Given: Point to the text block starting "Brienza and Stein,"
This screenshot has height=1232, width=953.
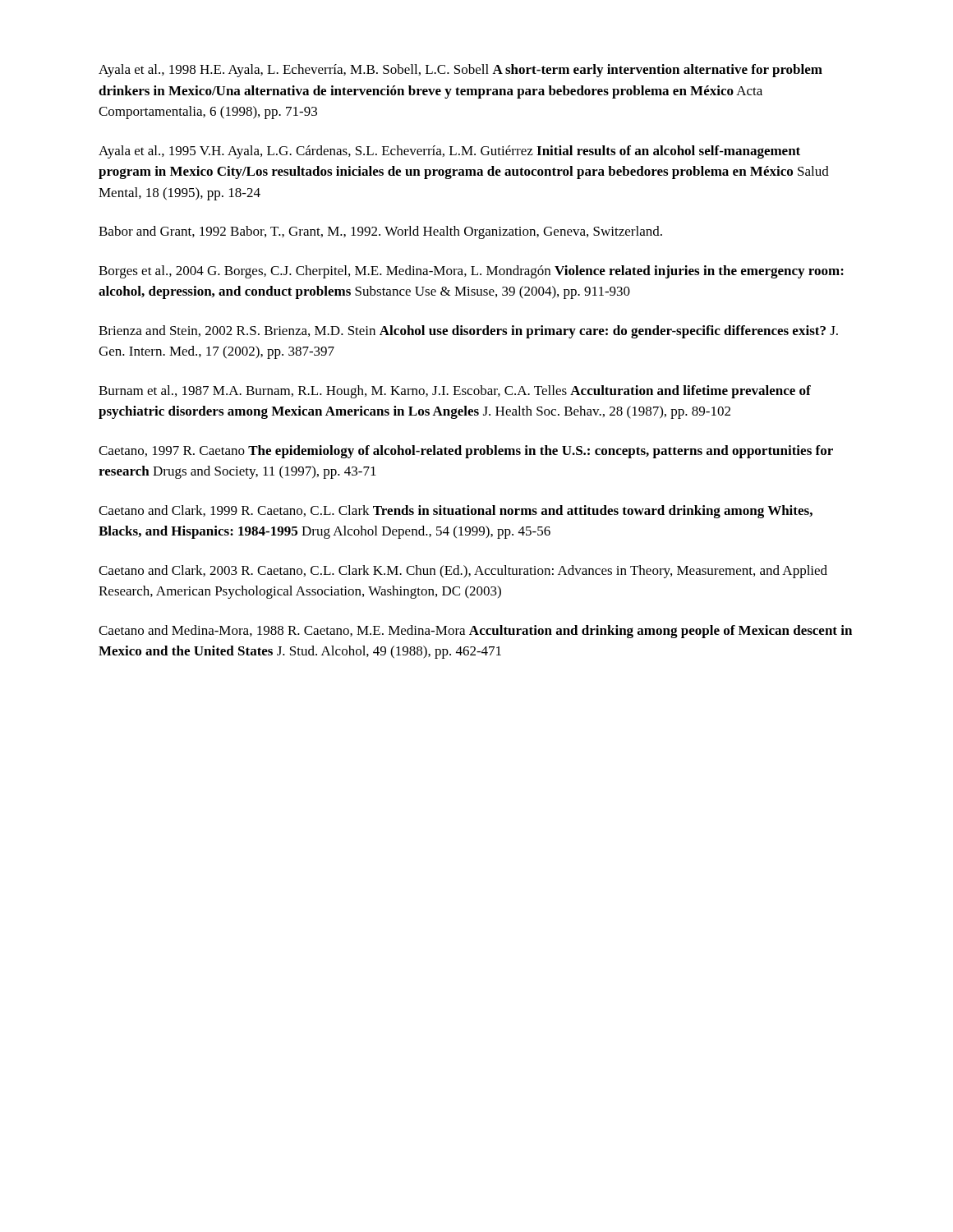Looking at the screenshot, I should point(469,341).
